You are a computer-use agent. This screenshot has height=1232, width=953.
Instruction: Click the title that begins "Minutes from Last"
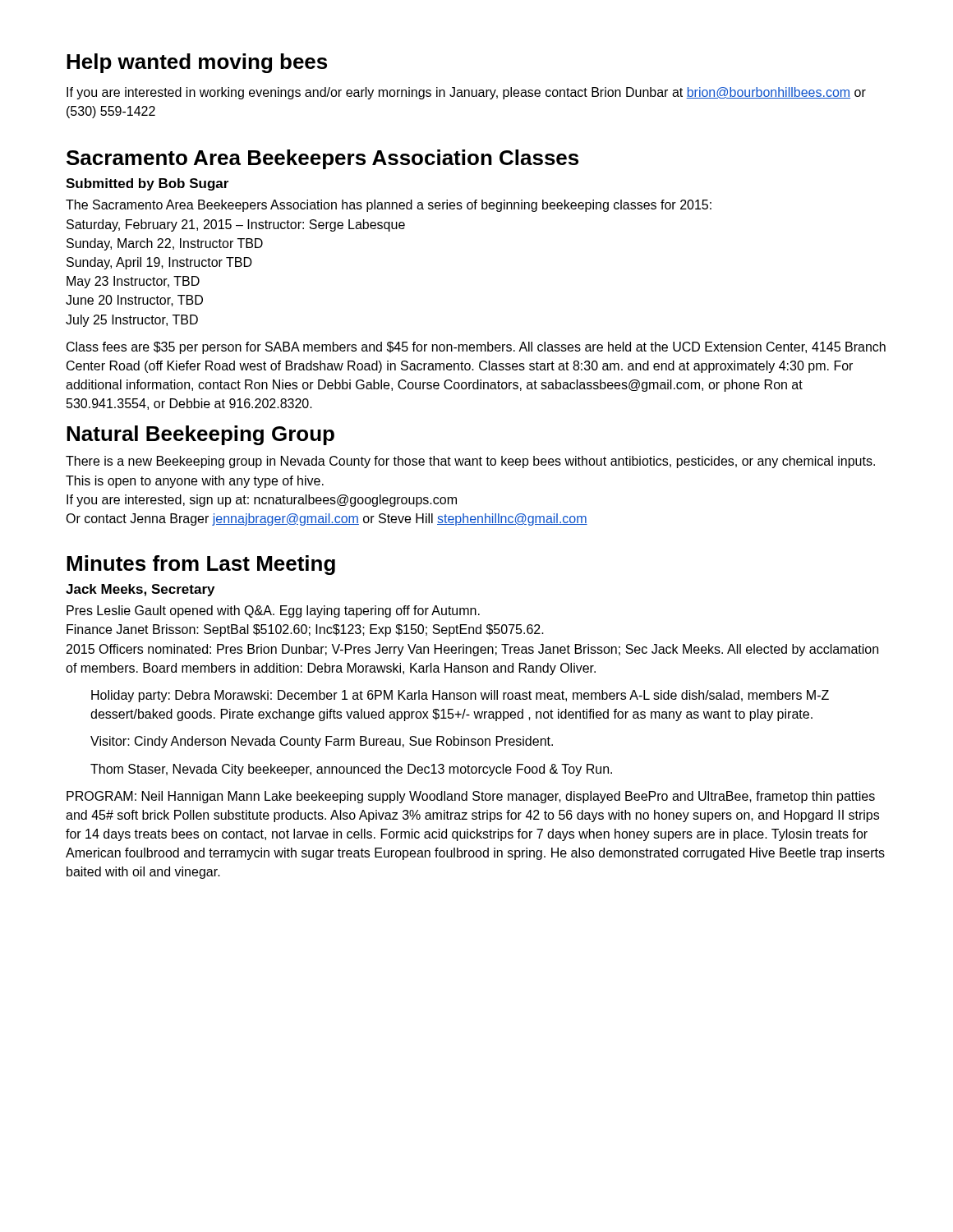click(x=201, y=565)
